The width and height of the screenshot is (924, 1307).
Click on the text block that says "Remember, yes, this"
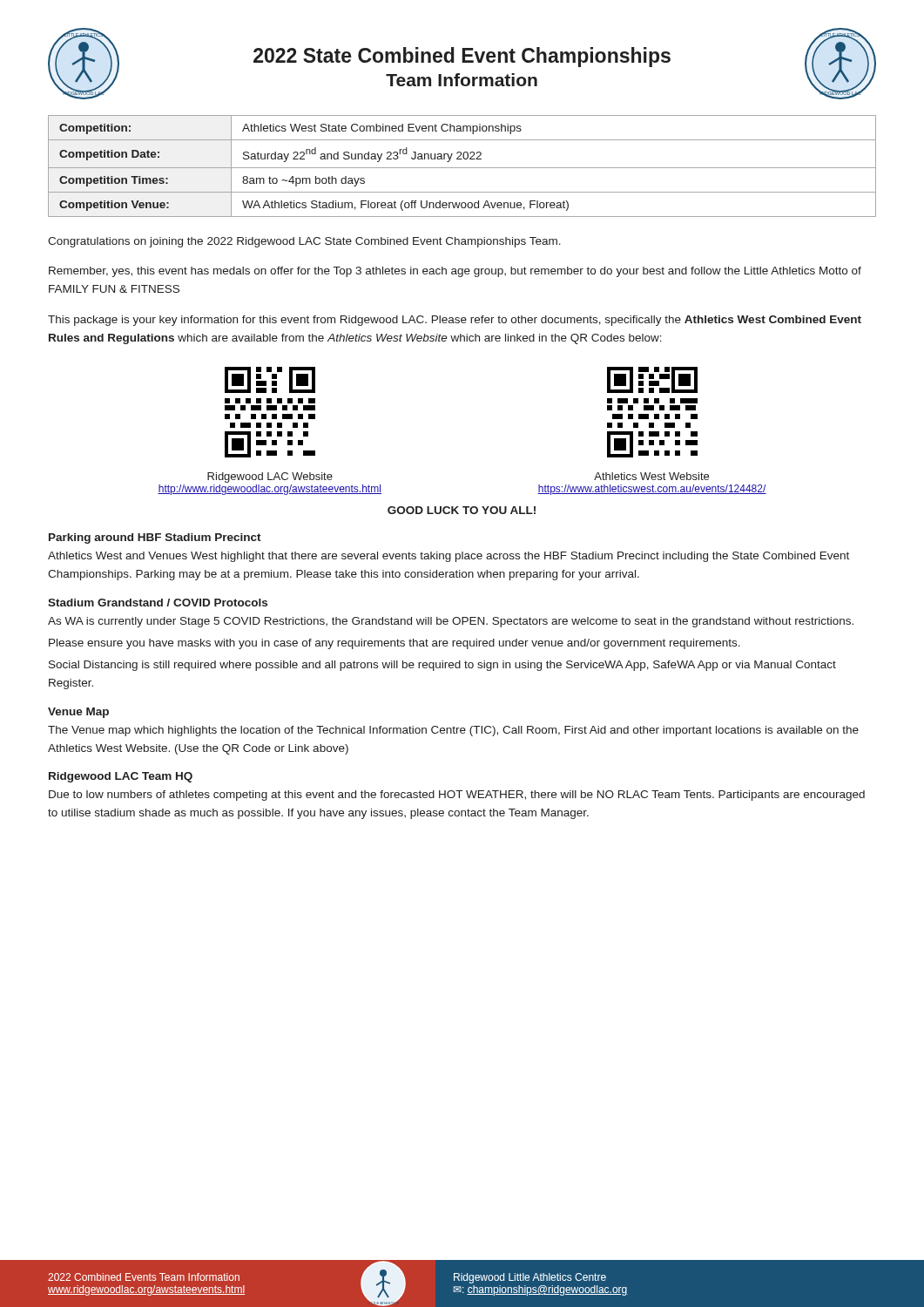454,280
